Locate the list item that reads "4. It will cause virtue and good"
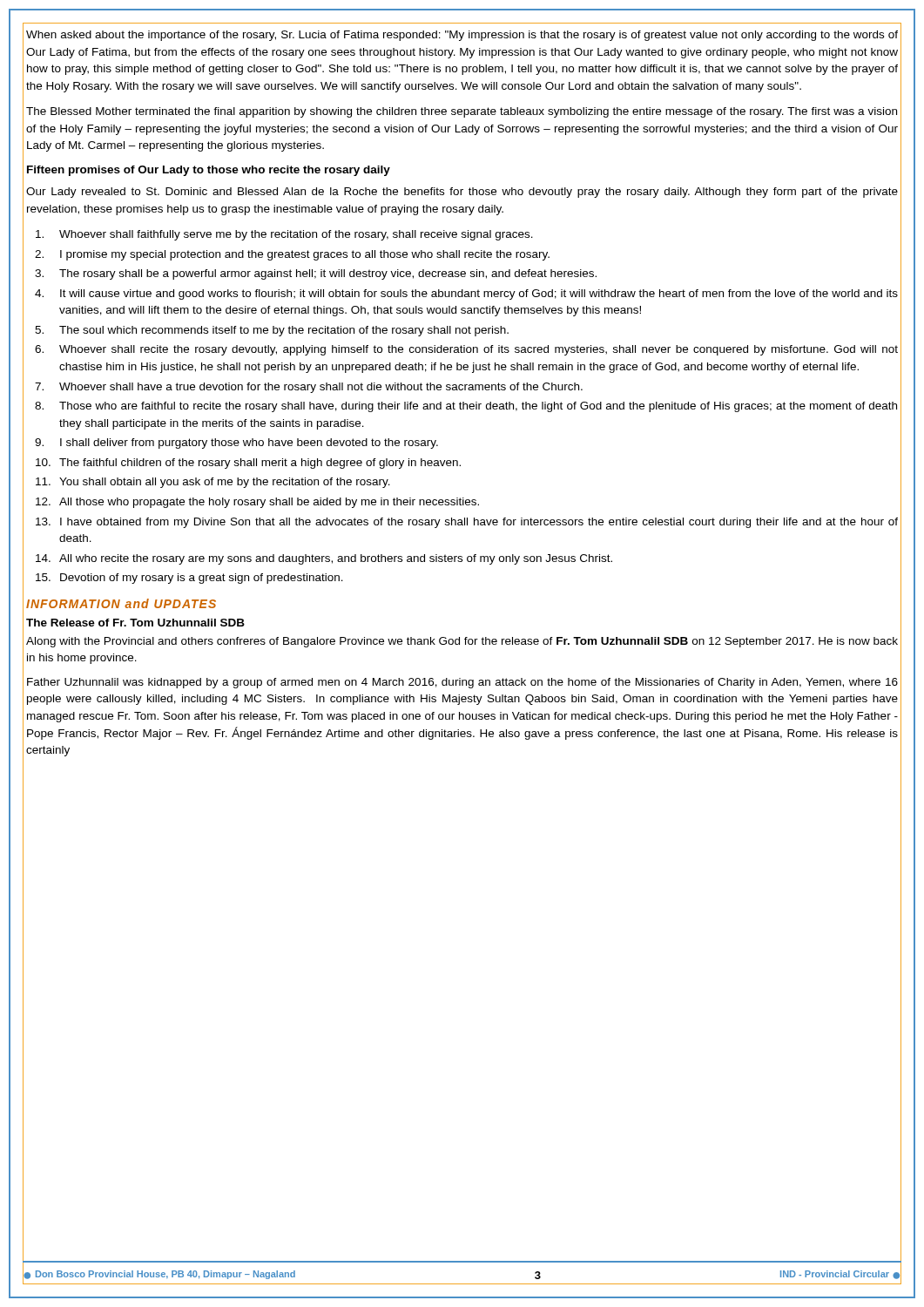924x1307 pixels. [x=462, y=302]
